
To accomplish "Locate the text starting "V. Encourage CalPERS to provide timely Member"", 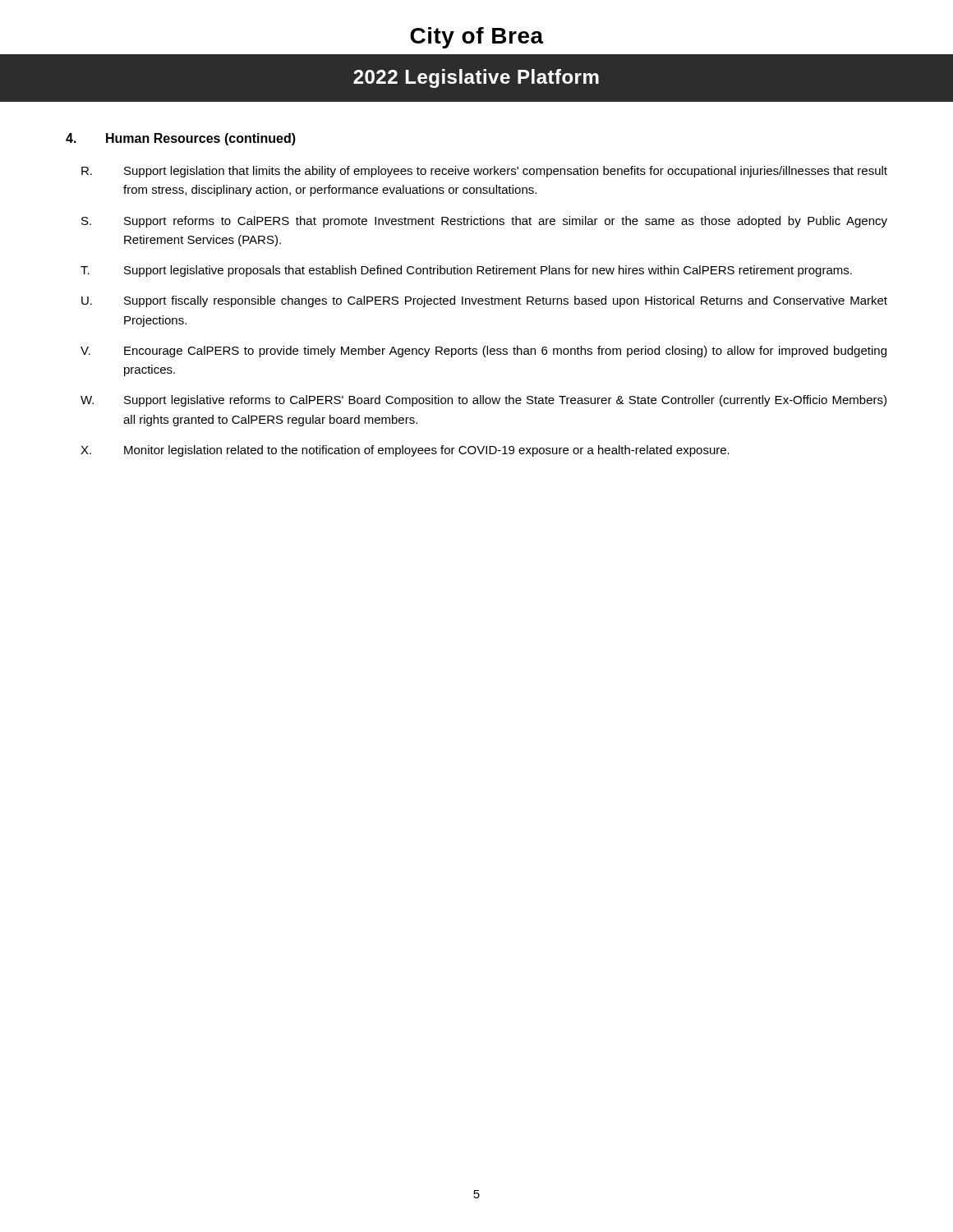I will (x=476, y=360).
